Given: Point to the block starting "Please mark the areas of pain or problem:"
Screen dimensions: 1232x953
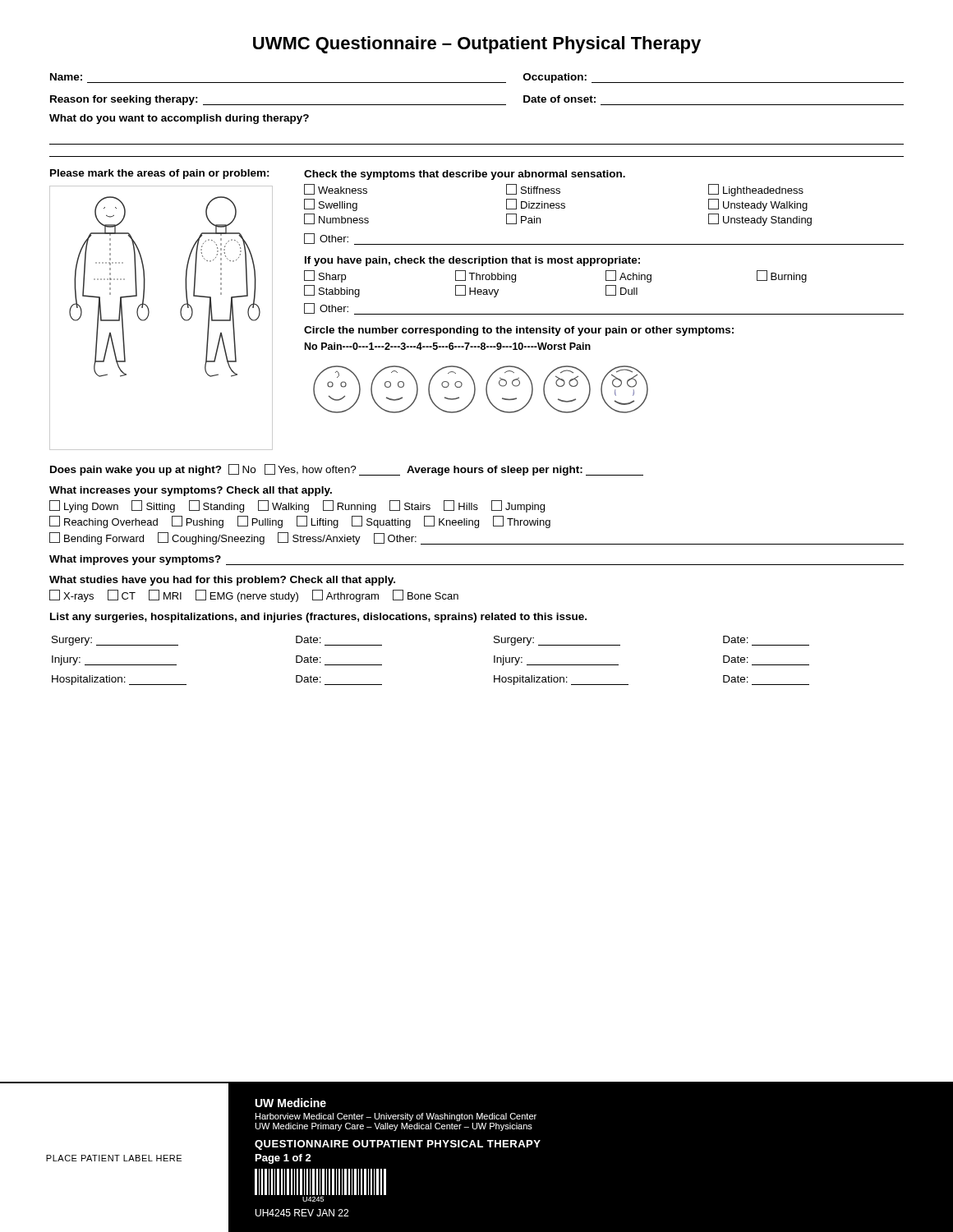Looking at the screenshot, I should click(x=160, y=173).
